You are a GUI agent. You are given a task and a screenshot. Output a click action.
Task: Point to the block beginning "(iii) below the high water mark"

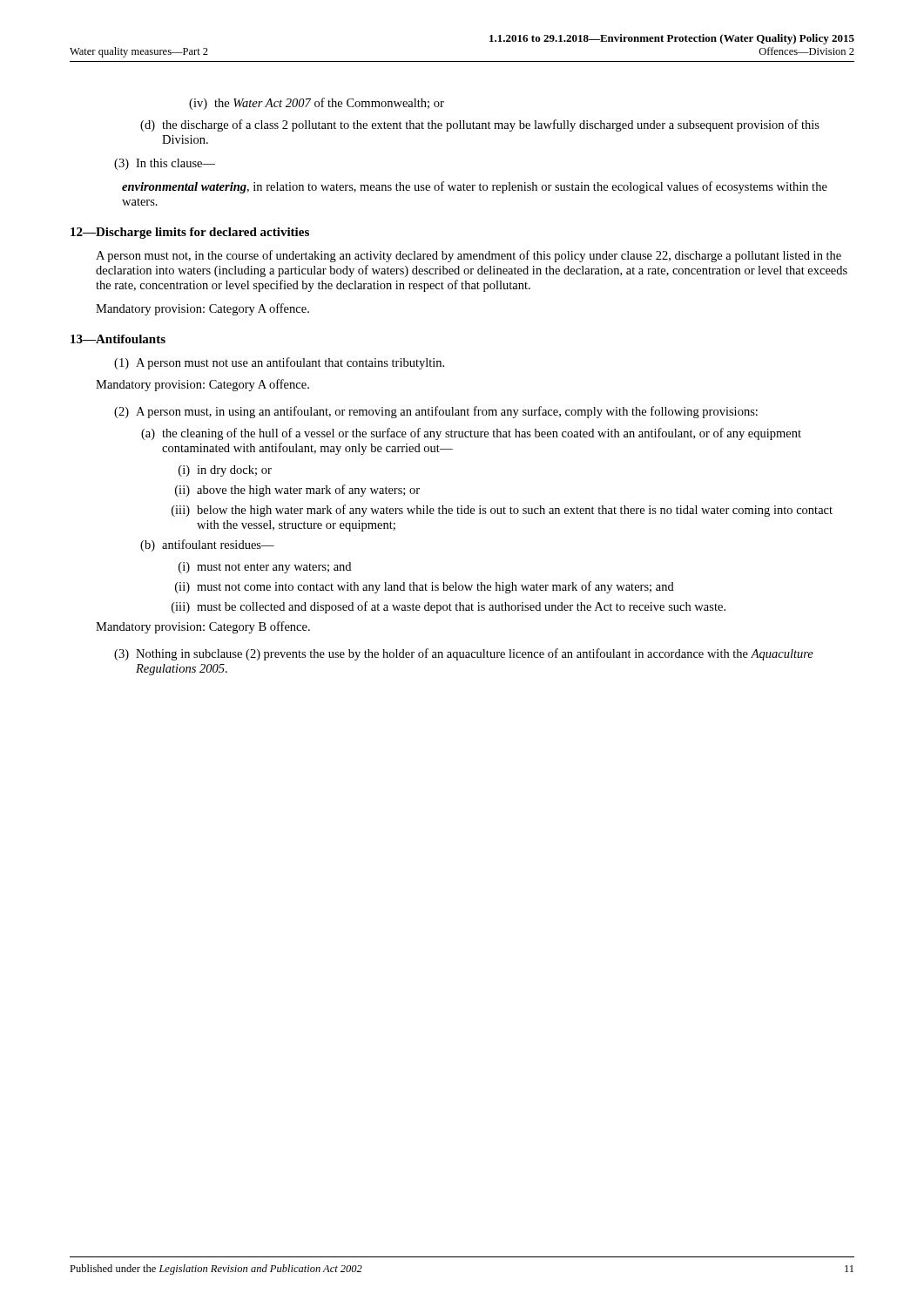point(506,518)
